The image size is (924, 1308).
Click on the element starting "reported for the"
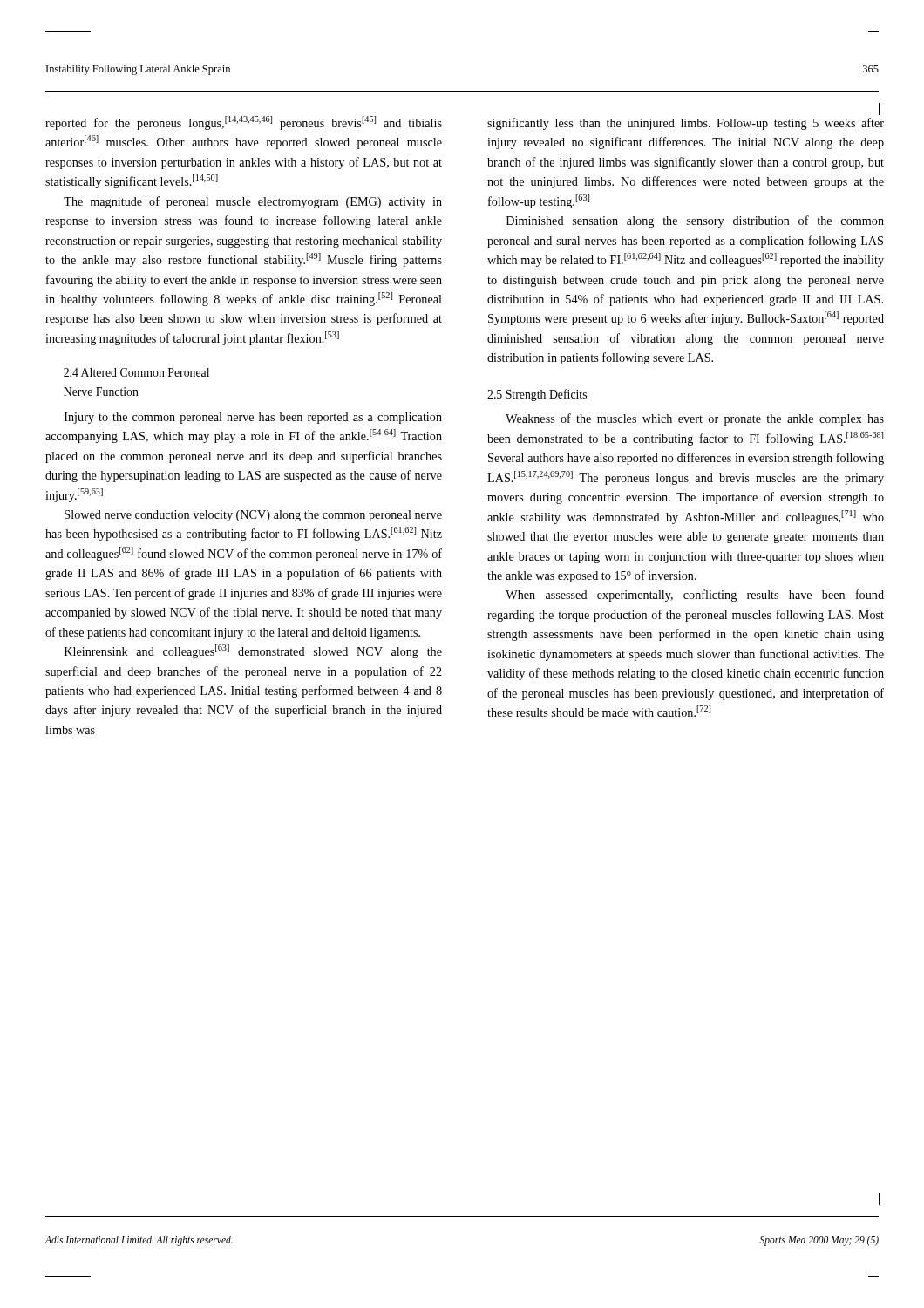pyautogui.click(x=244, y=153)
